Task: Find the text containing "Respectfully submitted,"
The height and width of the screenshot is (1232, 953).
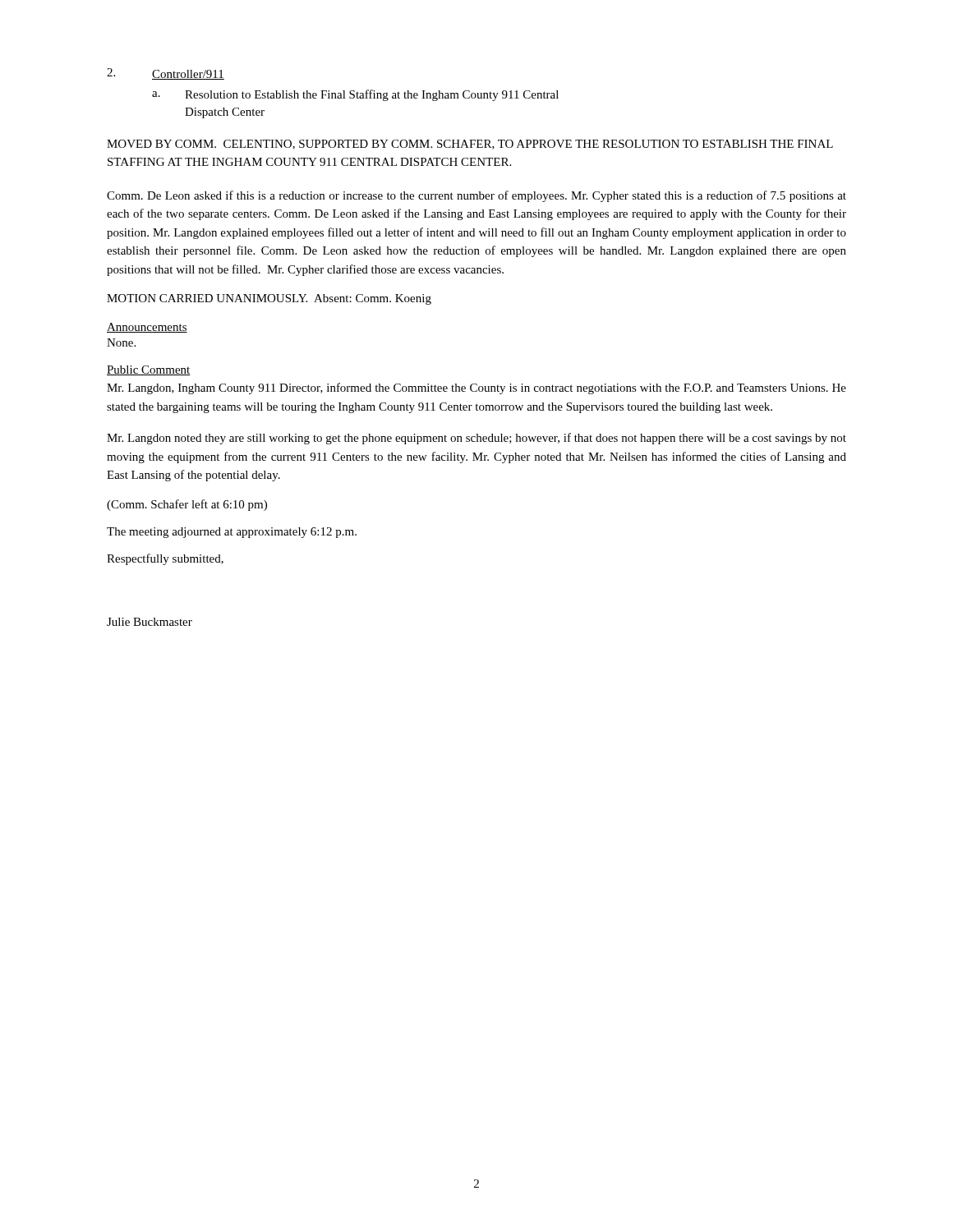Action: coord(165,558)
